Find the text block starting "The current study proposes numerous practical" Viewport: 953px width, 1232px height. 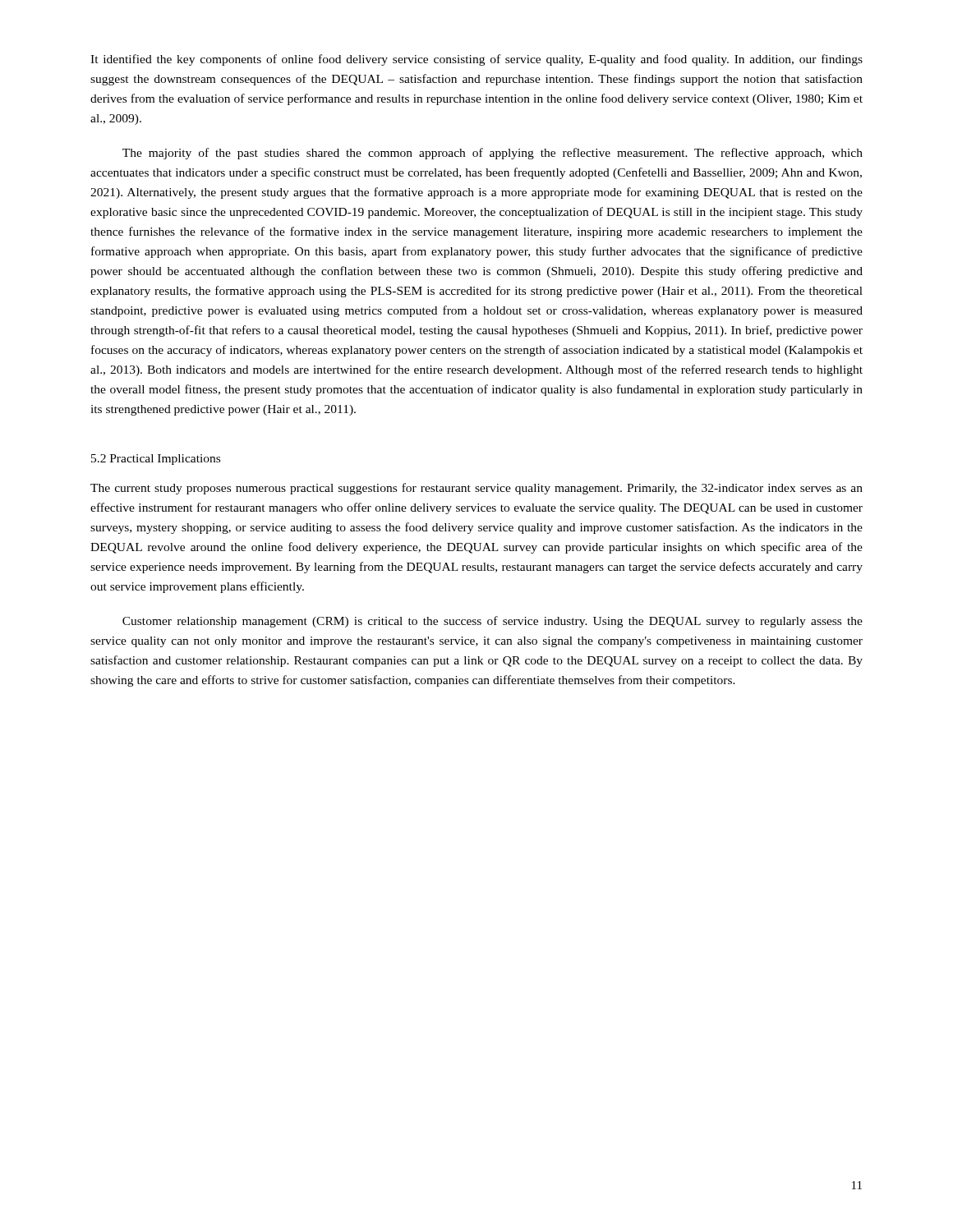point(476,537)
